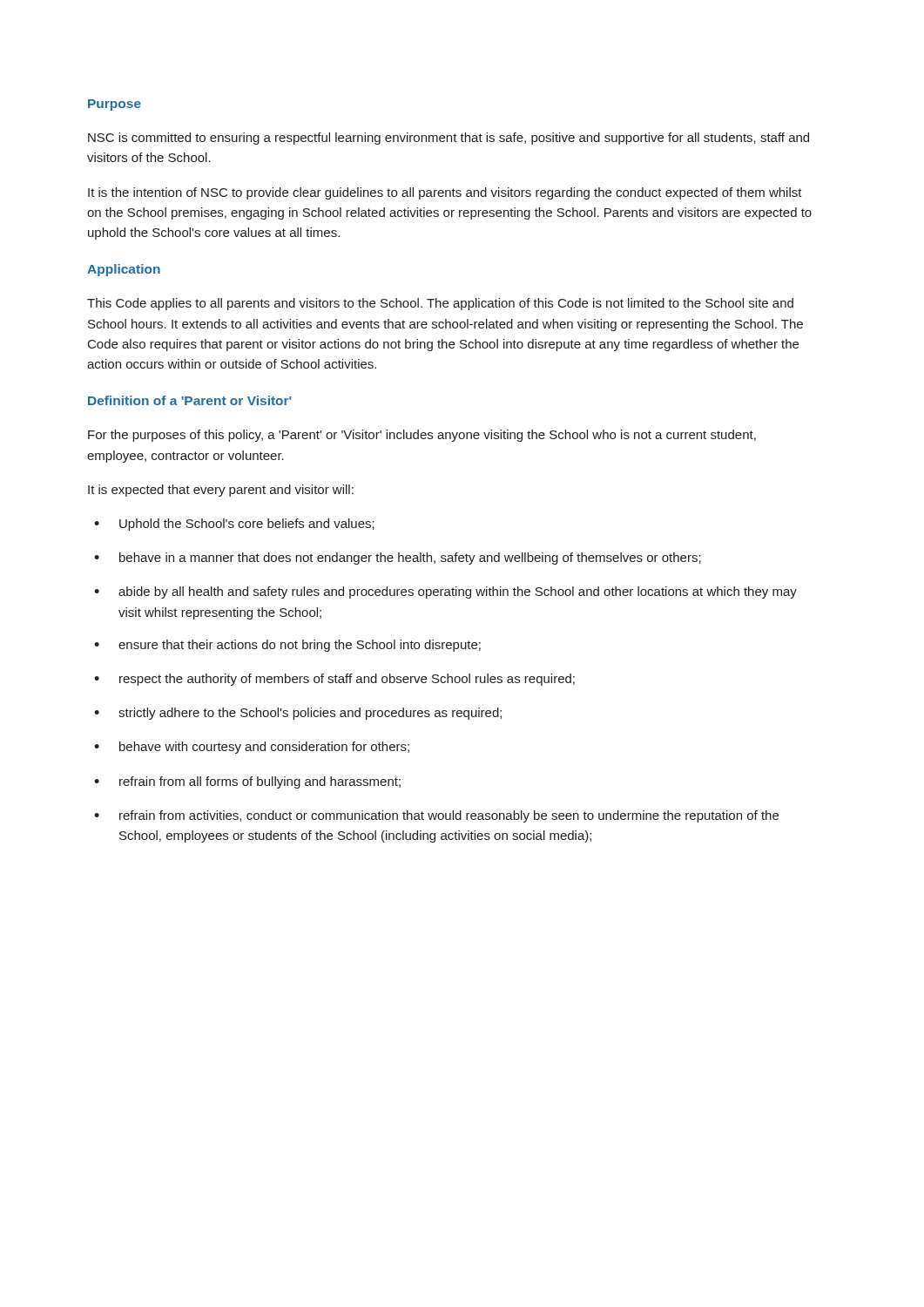Viewport: 924px width, 1307px height.
Task: Navigate to the region starting "• strictly adhere to the"
Action: point(453,713)
